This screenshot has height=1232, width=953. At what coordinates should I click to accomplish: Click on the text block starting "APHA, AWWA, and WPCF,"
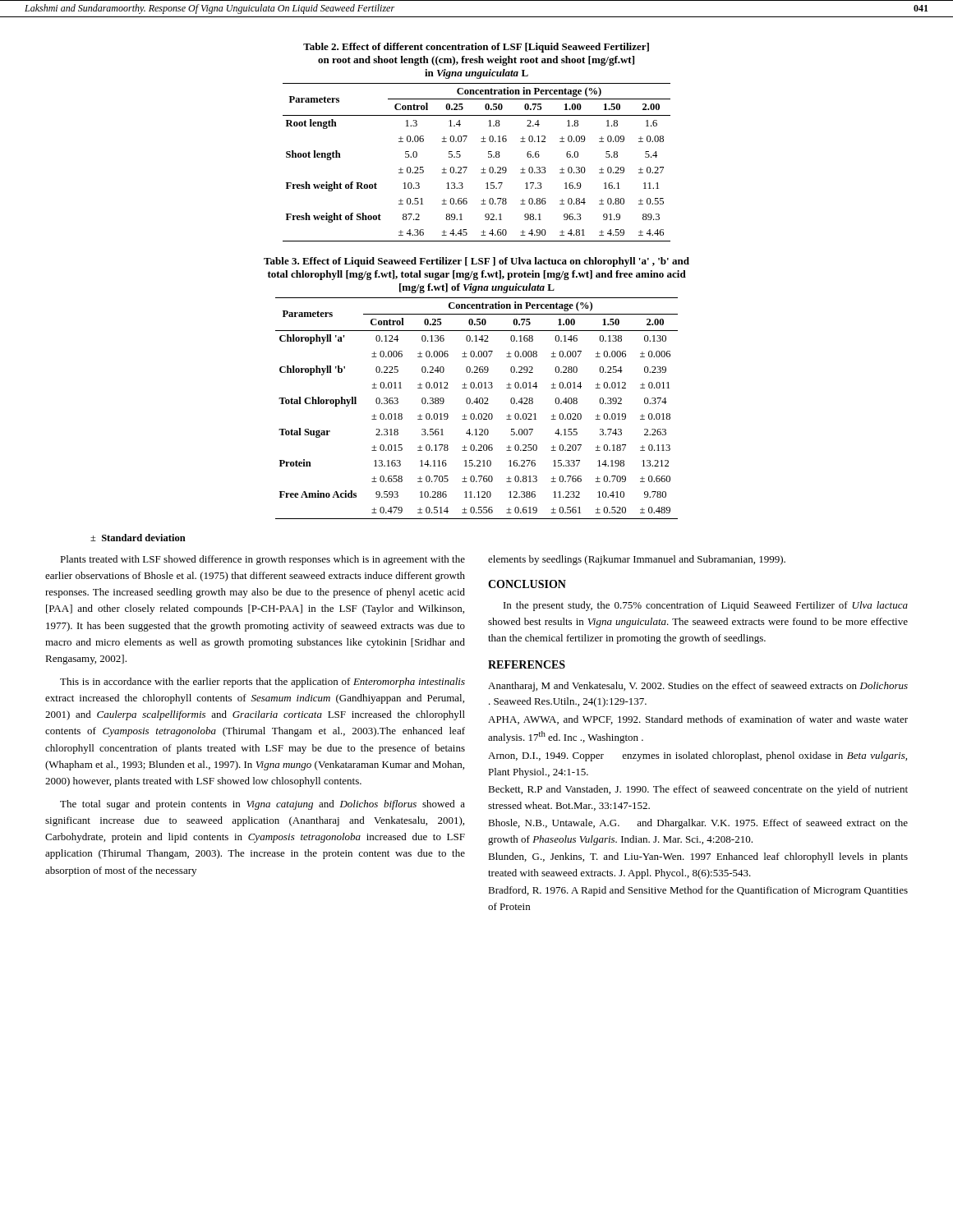(698, 728)
